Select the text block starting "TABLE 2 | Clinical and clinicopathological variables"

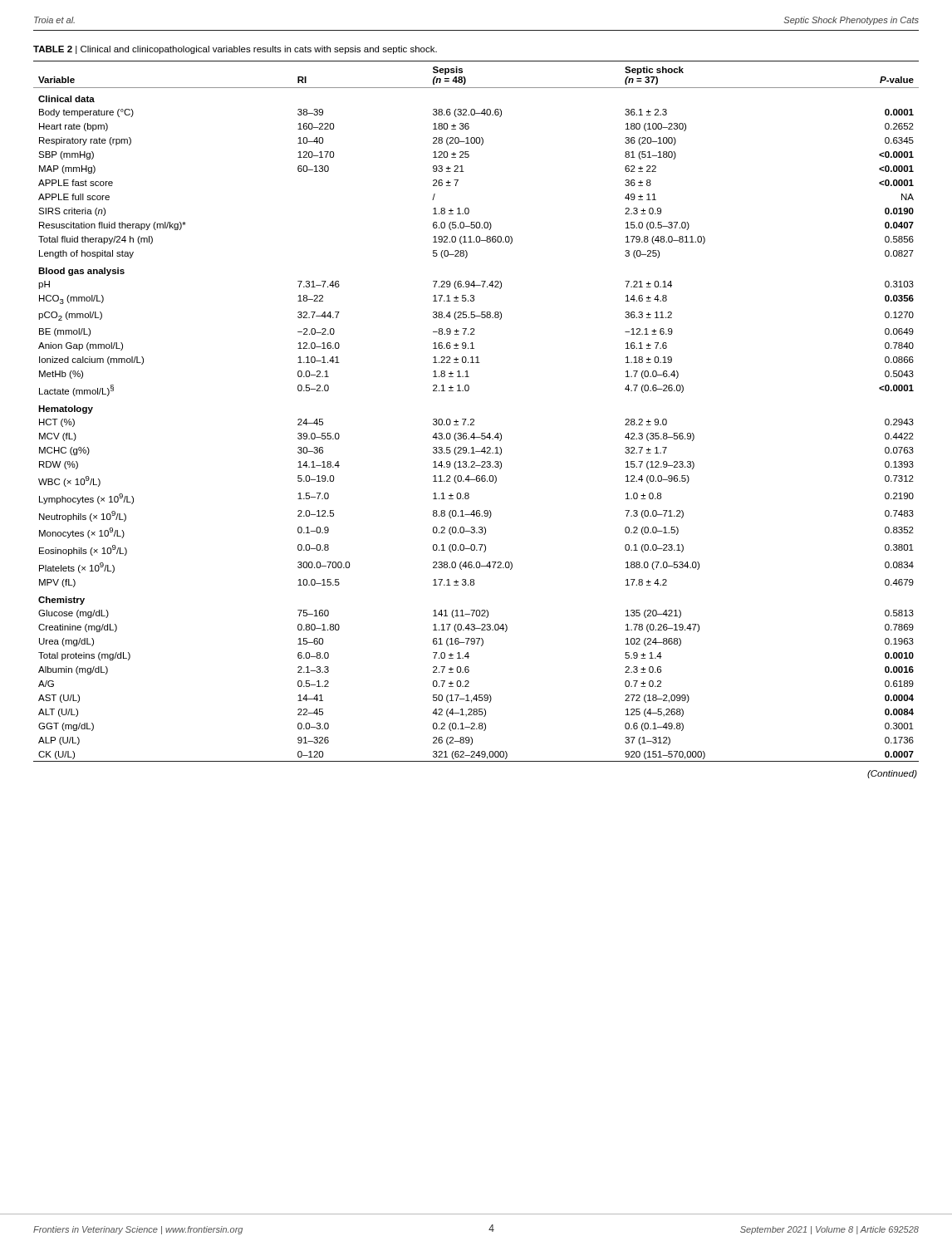coord(235,49)
